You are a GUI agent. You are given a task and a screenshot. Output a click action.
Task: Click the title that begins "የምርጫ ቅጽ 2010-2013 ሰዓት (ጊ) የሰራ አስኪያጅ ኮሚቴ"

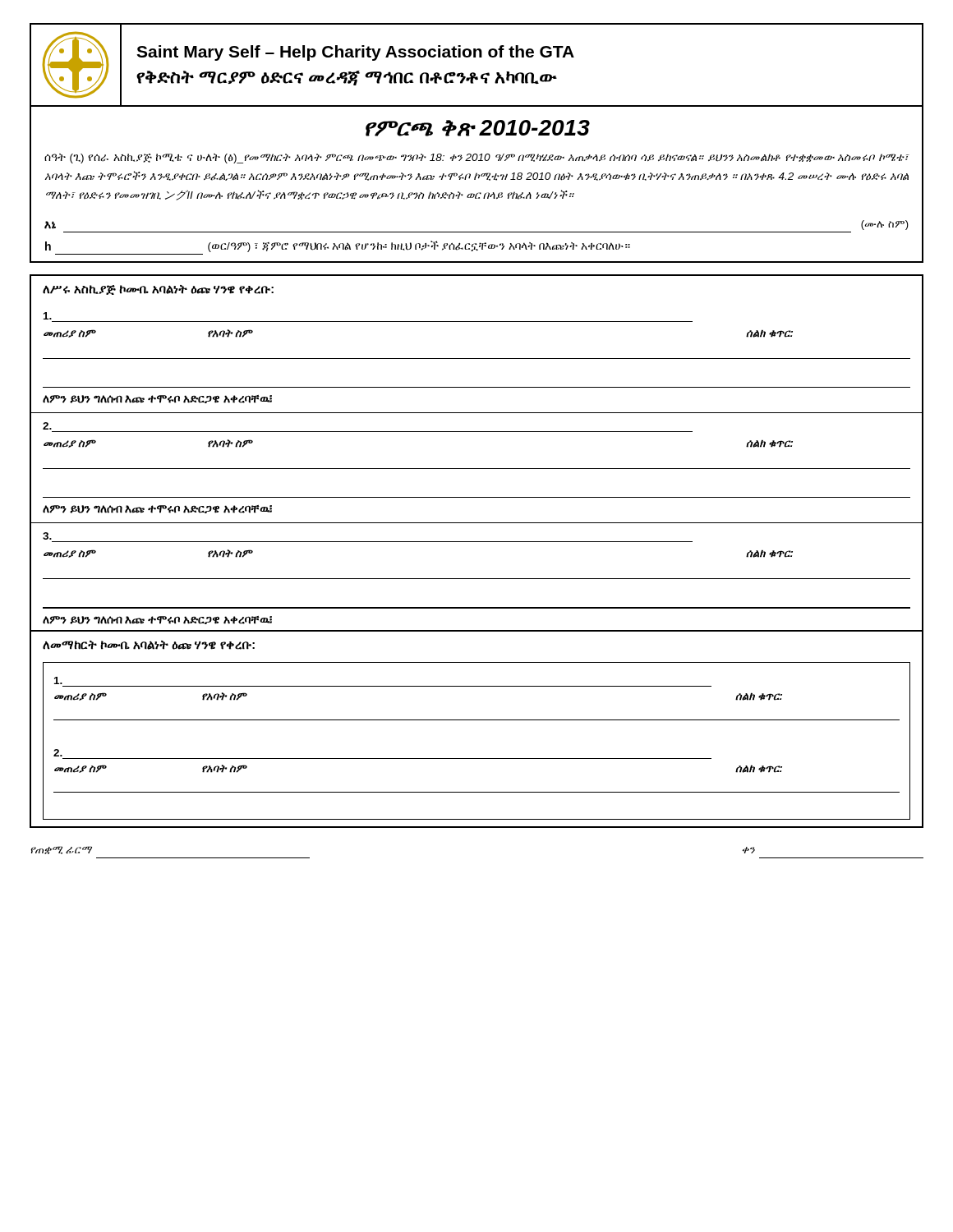[476, 185]
